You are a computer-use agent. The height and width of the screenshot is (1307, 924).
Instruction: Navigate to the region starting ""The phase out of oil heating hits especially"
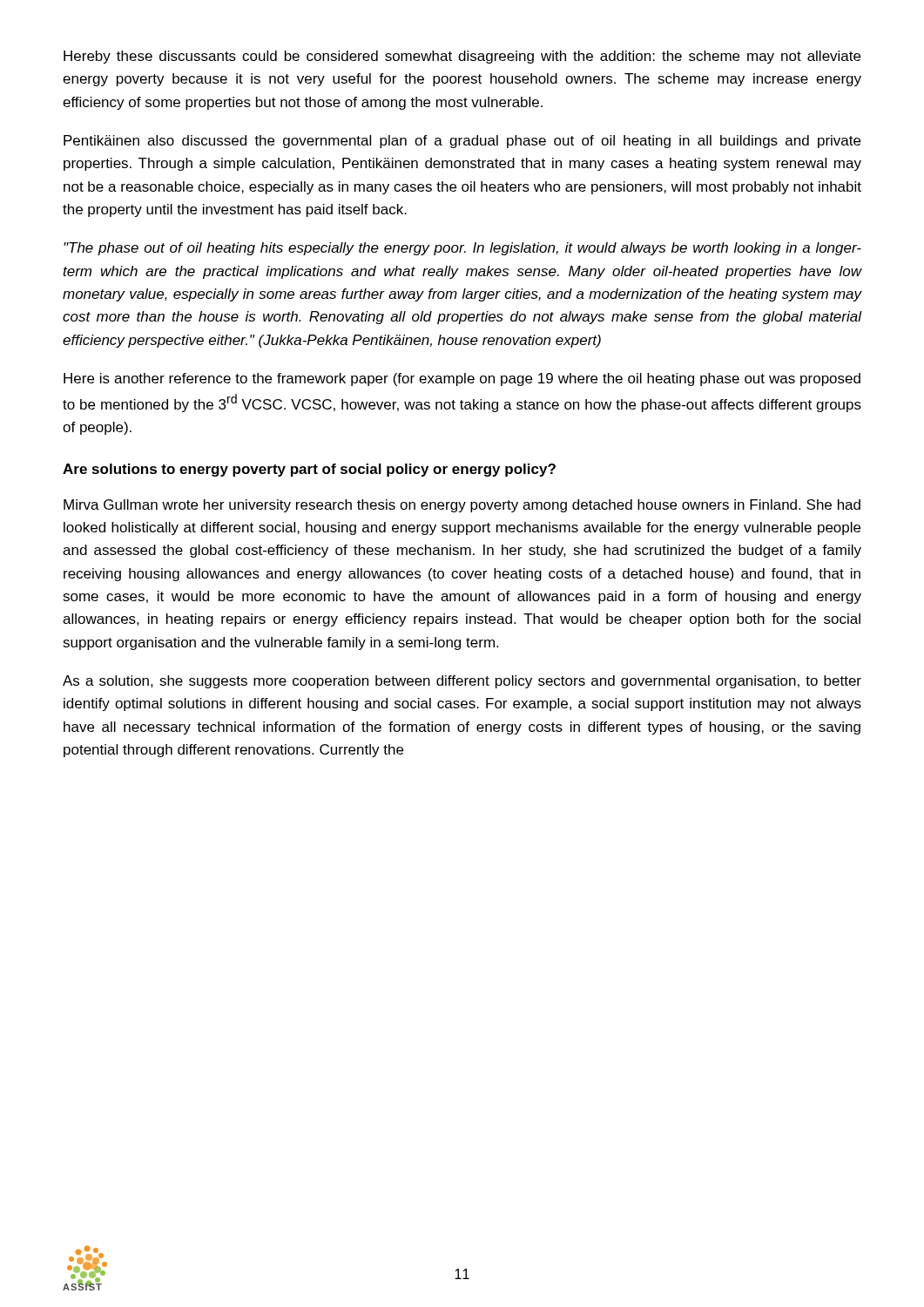tap(462, 295)
